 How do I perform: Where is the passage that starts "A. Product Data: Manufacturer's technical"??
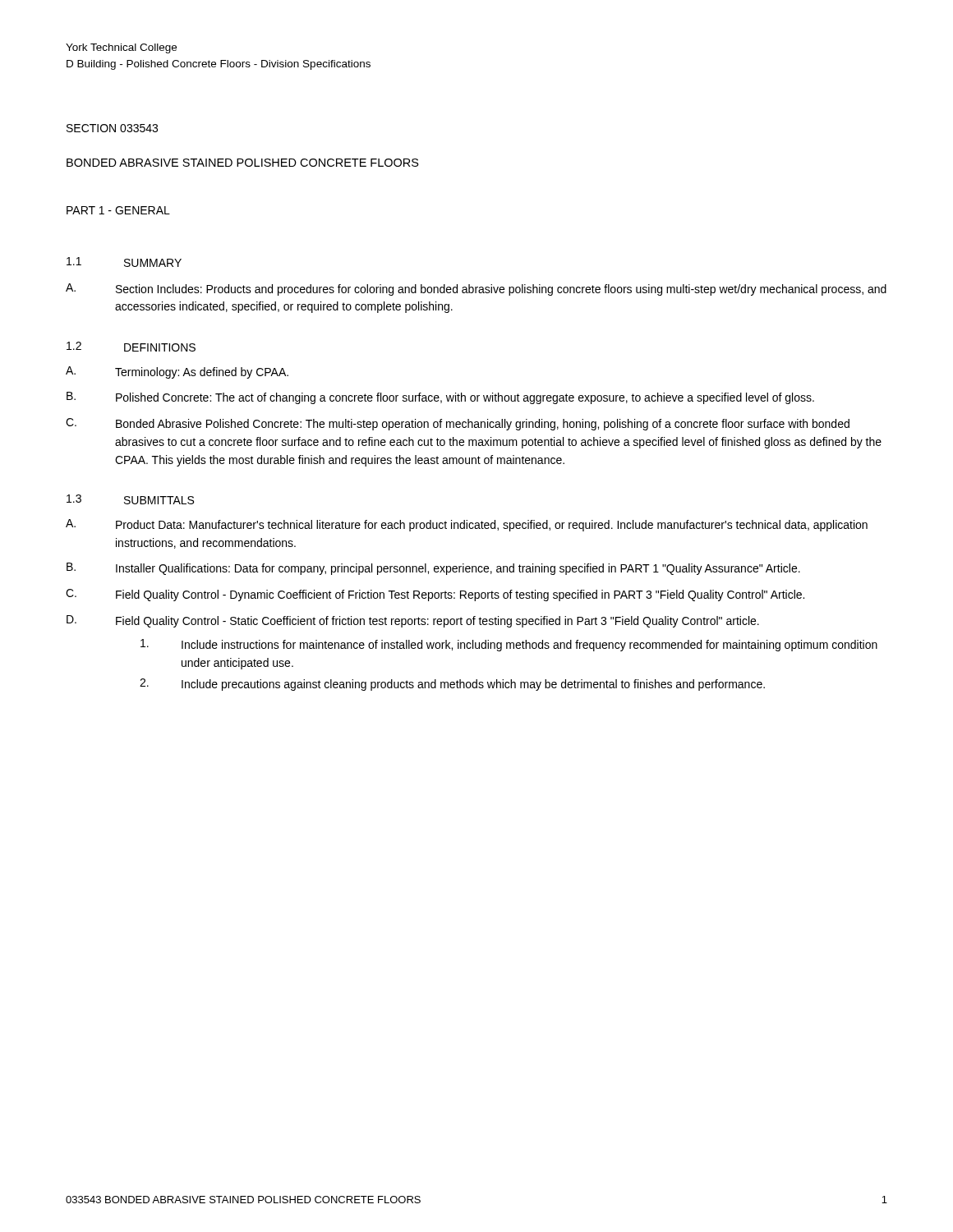[476, 534]
